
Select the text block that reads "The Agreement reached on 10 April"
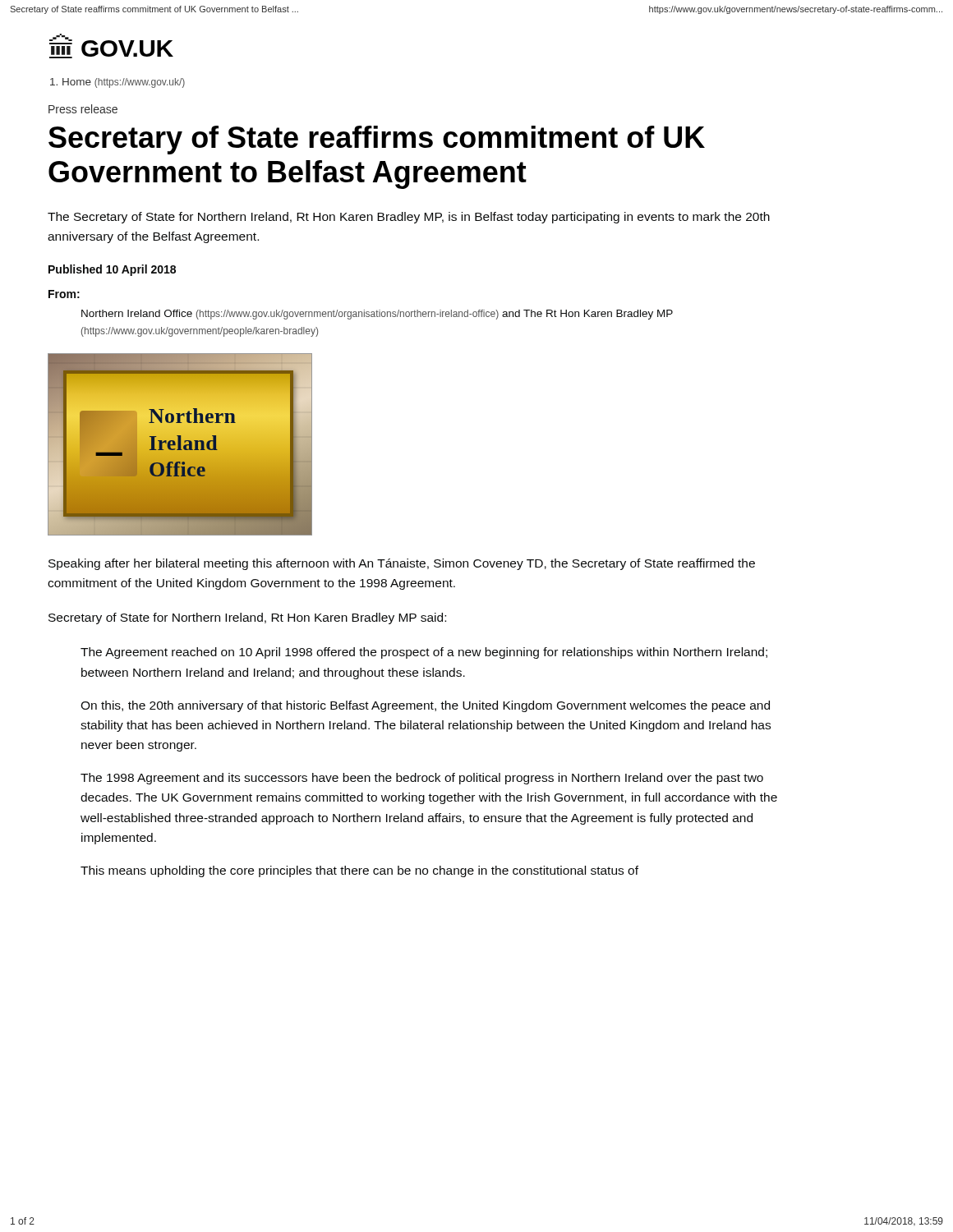(x=424, y=662)
